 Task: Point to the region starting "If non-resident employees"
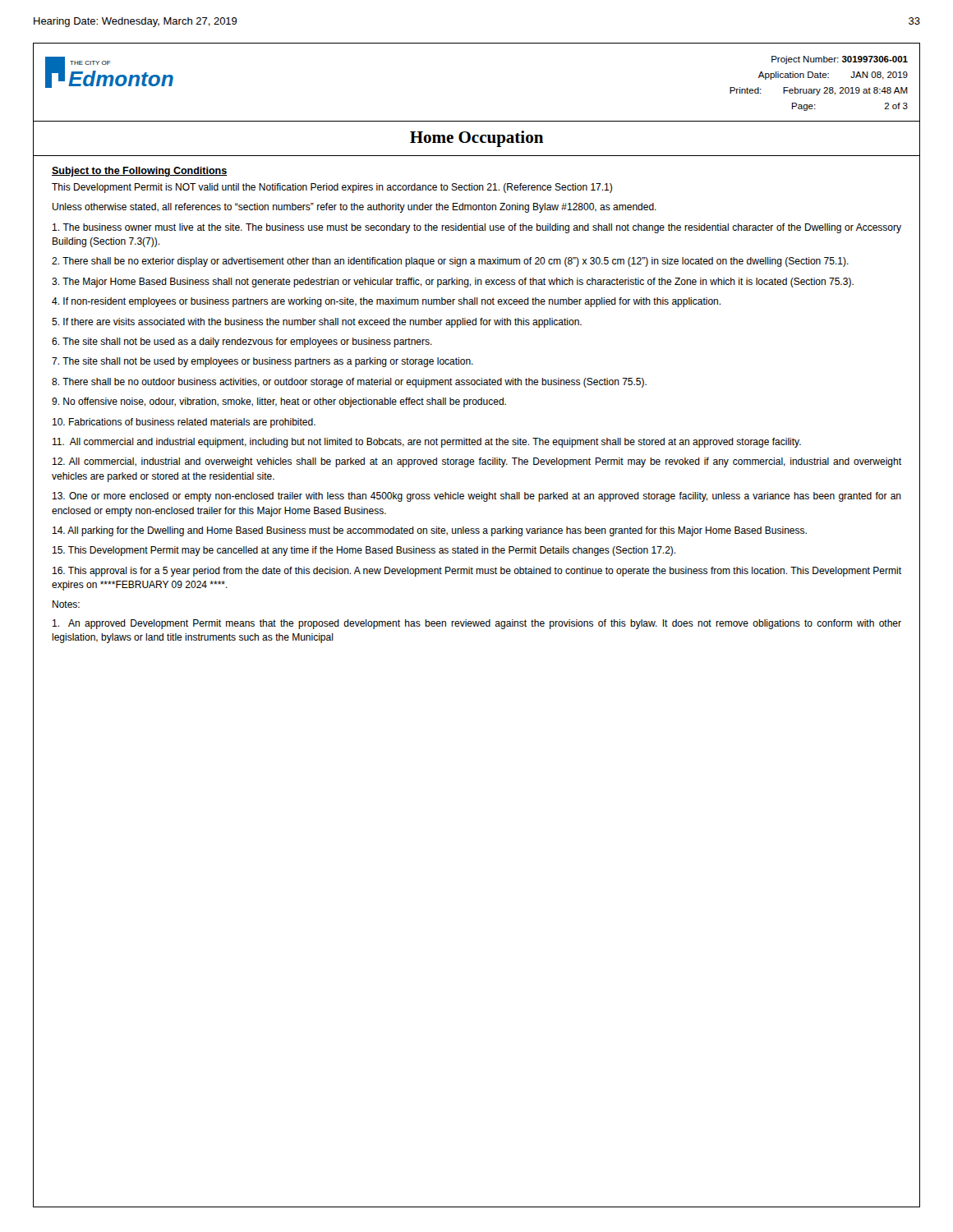coord(387,302)
